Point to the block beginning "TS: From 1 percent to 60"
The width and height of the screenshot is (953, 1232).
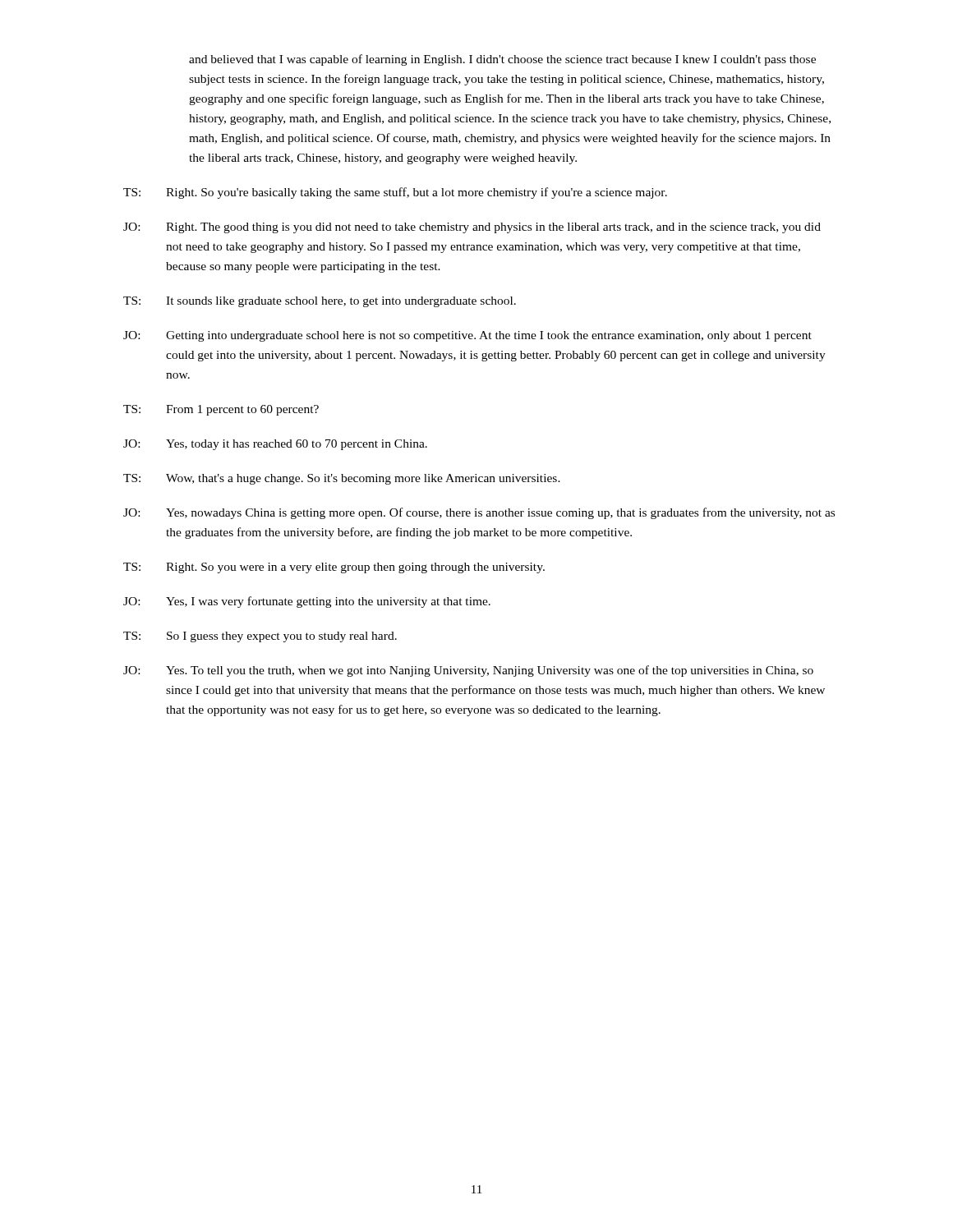221,410
